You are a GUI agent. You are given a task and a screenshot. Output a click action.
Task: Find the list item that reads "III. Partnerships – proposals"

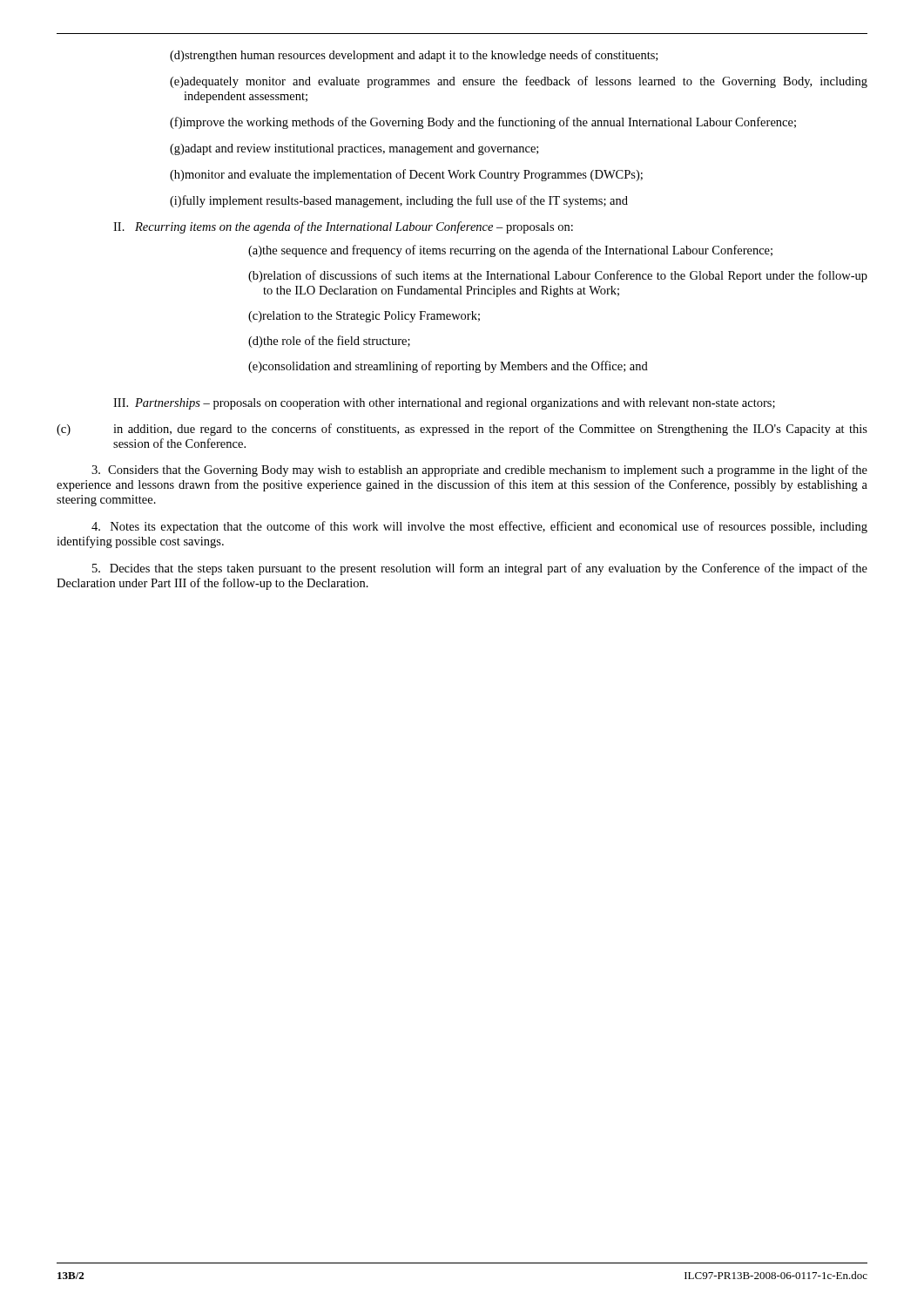(x=462, y=403)
